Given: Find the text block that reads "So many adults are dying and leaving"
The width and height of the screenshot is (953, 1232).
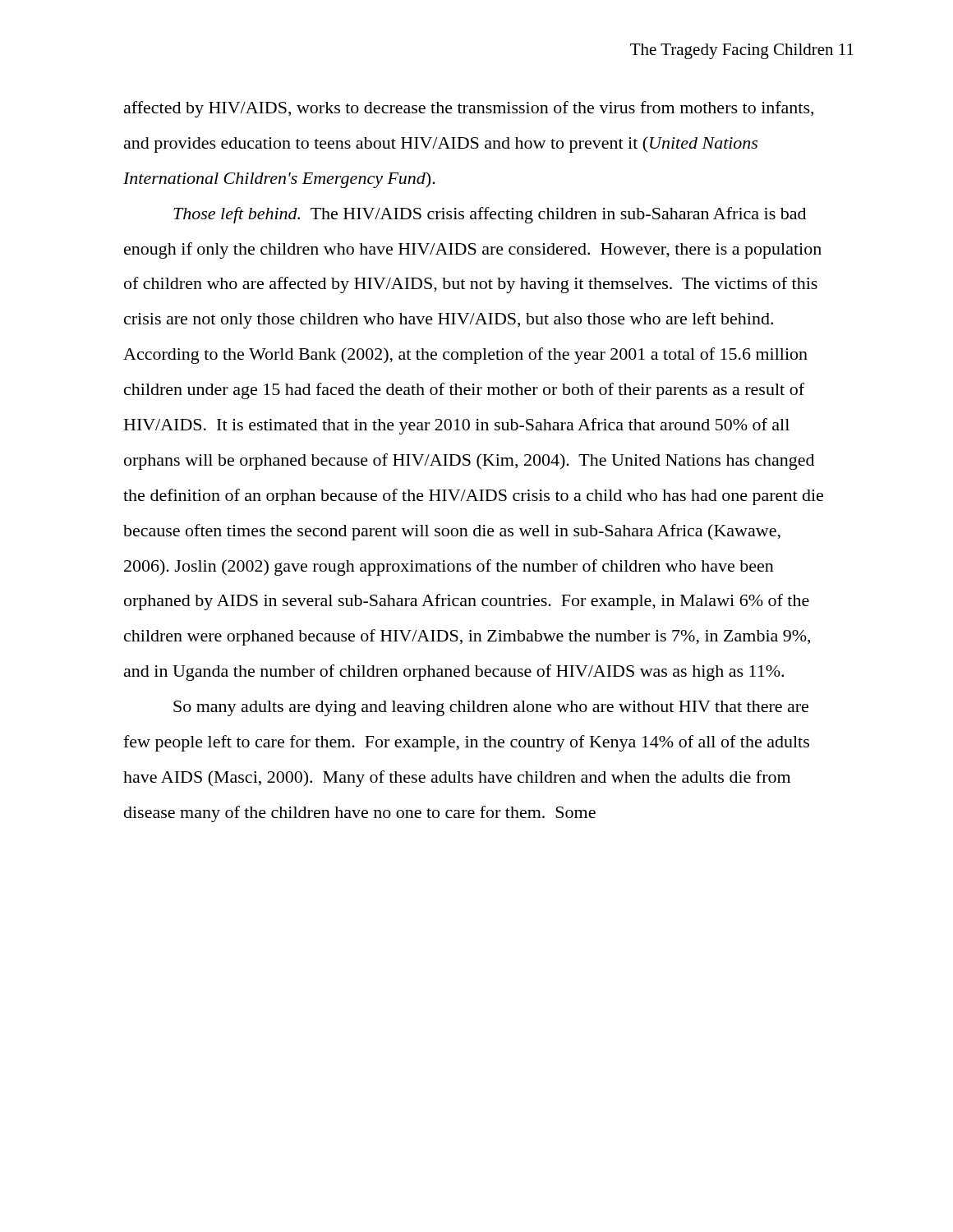Looking at the screenshot, I should pyautogui.click(x=491, y=708).
